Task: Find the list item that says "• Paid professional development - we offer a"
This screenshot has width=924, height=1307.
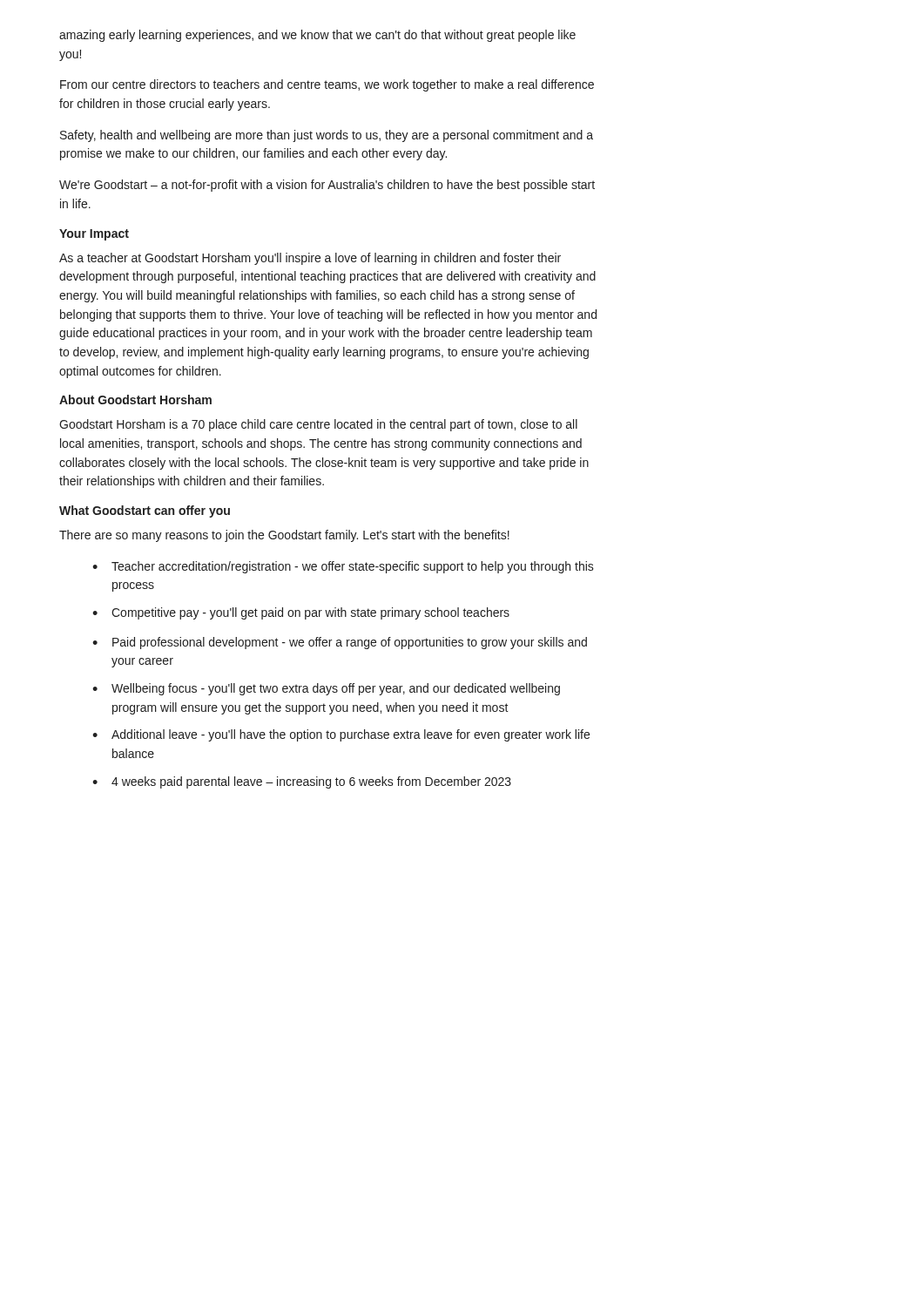Action: pyautogui.click(x=346, y=652)
